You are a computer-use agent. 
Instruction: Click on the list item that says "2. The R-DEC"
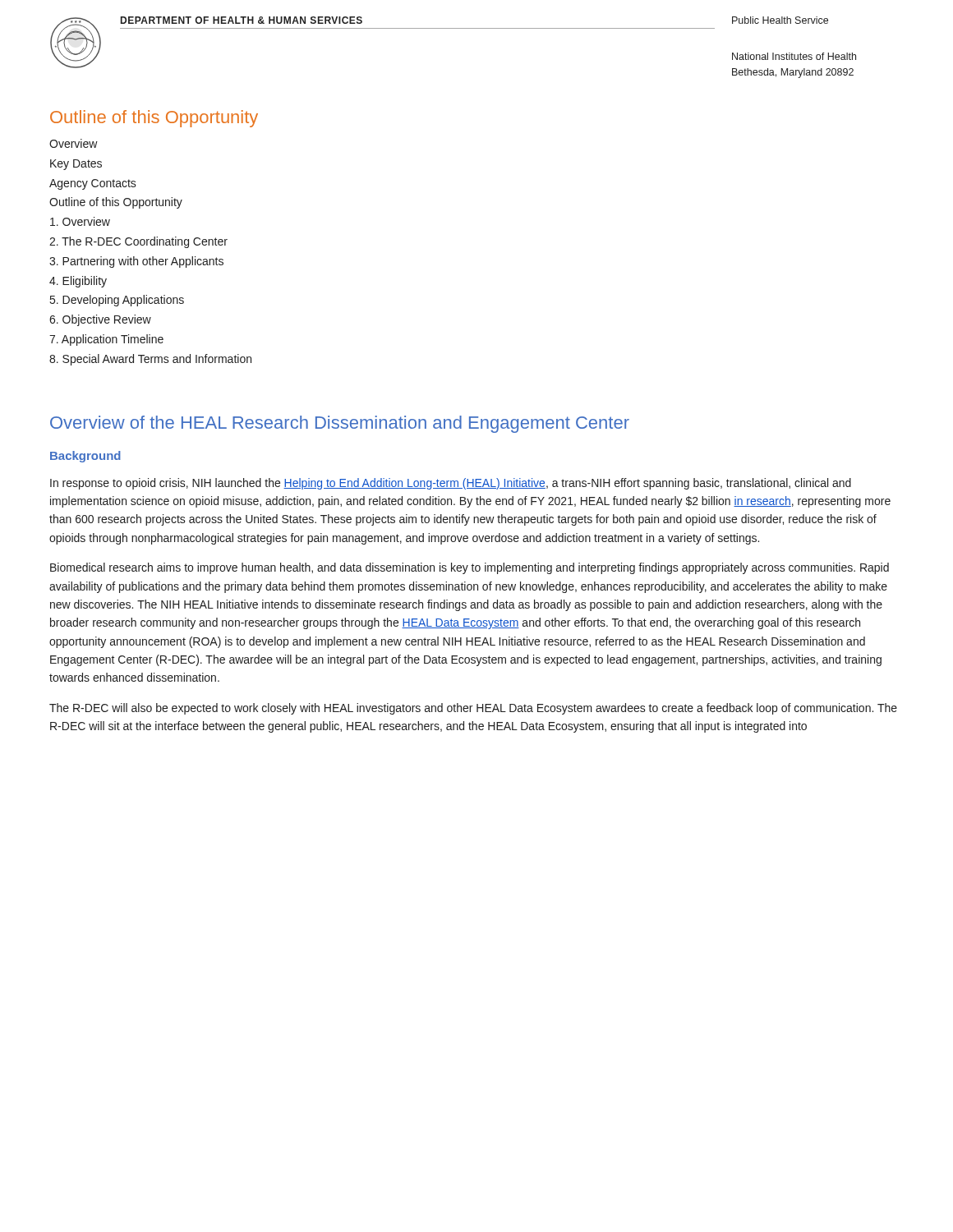(x=138, y=242)
